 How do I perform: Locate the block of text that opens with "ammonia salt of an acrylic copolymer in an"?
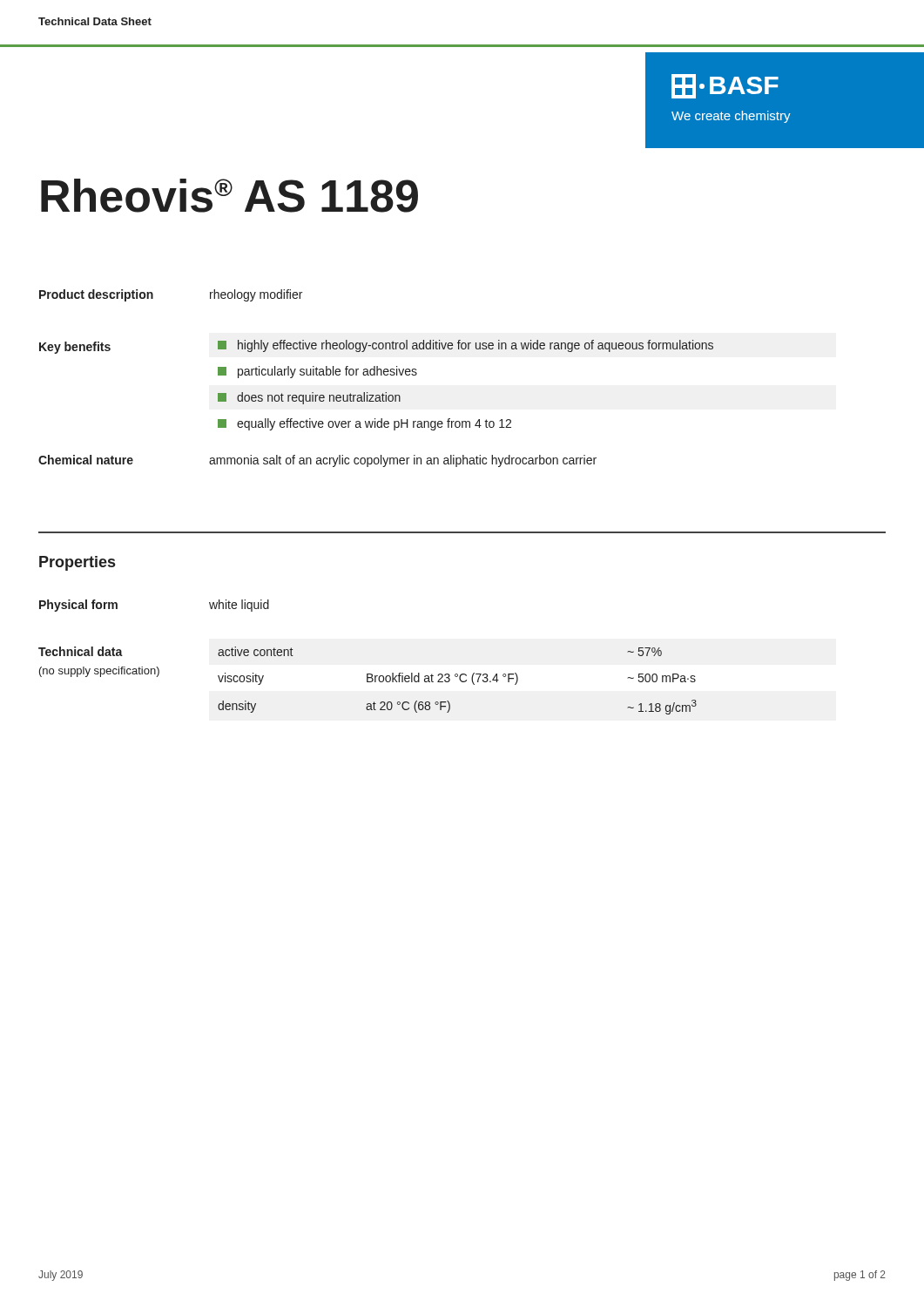pos(403,460)
